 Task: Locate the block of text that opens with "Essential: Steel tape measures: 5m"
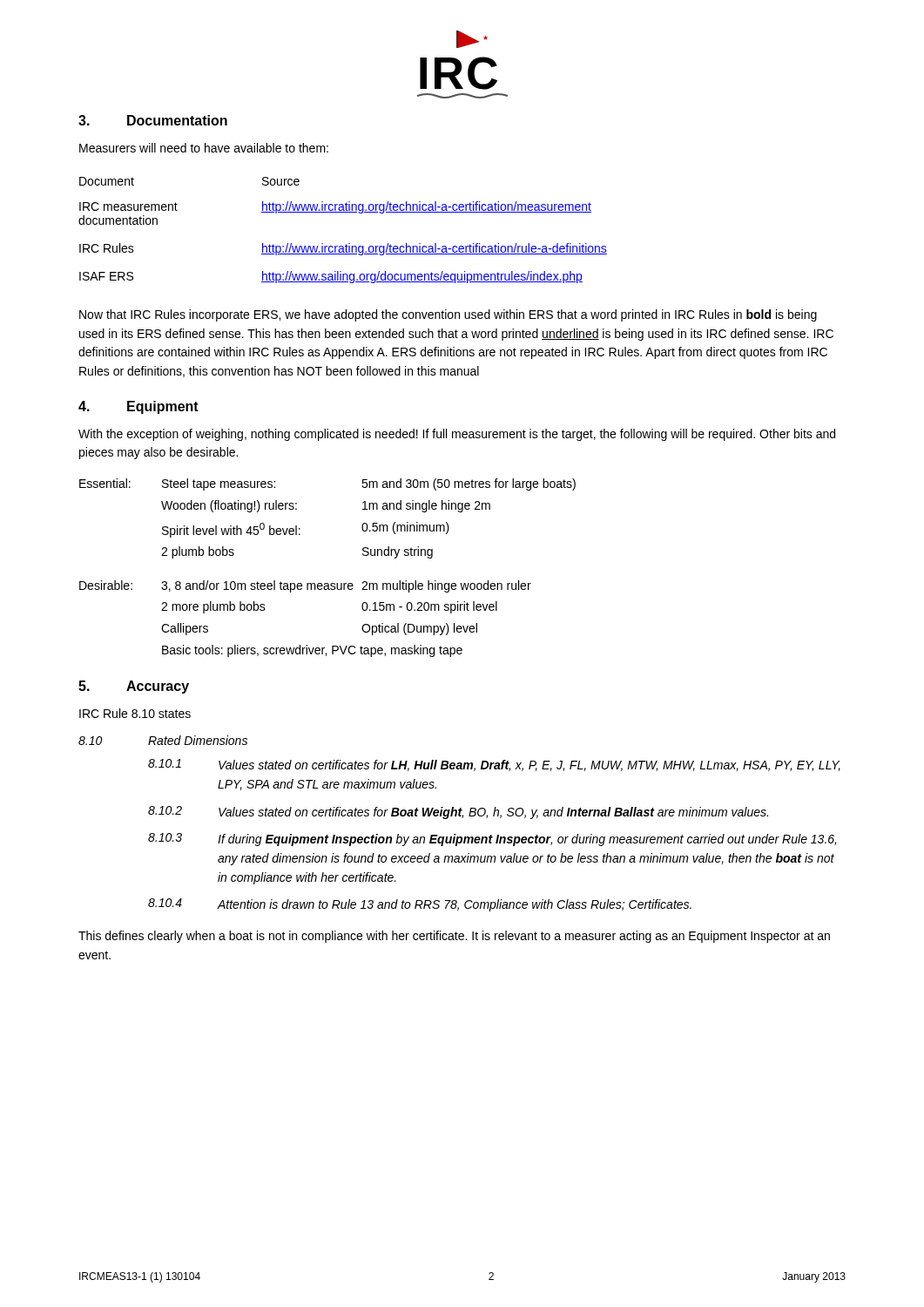tap(462, 520)
